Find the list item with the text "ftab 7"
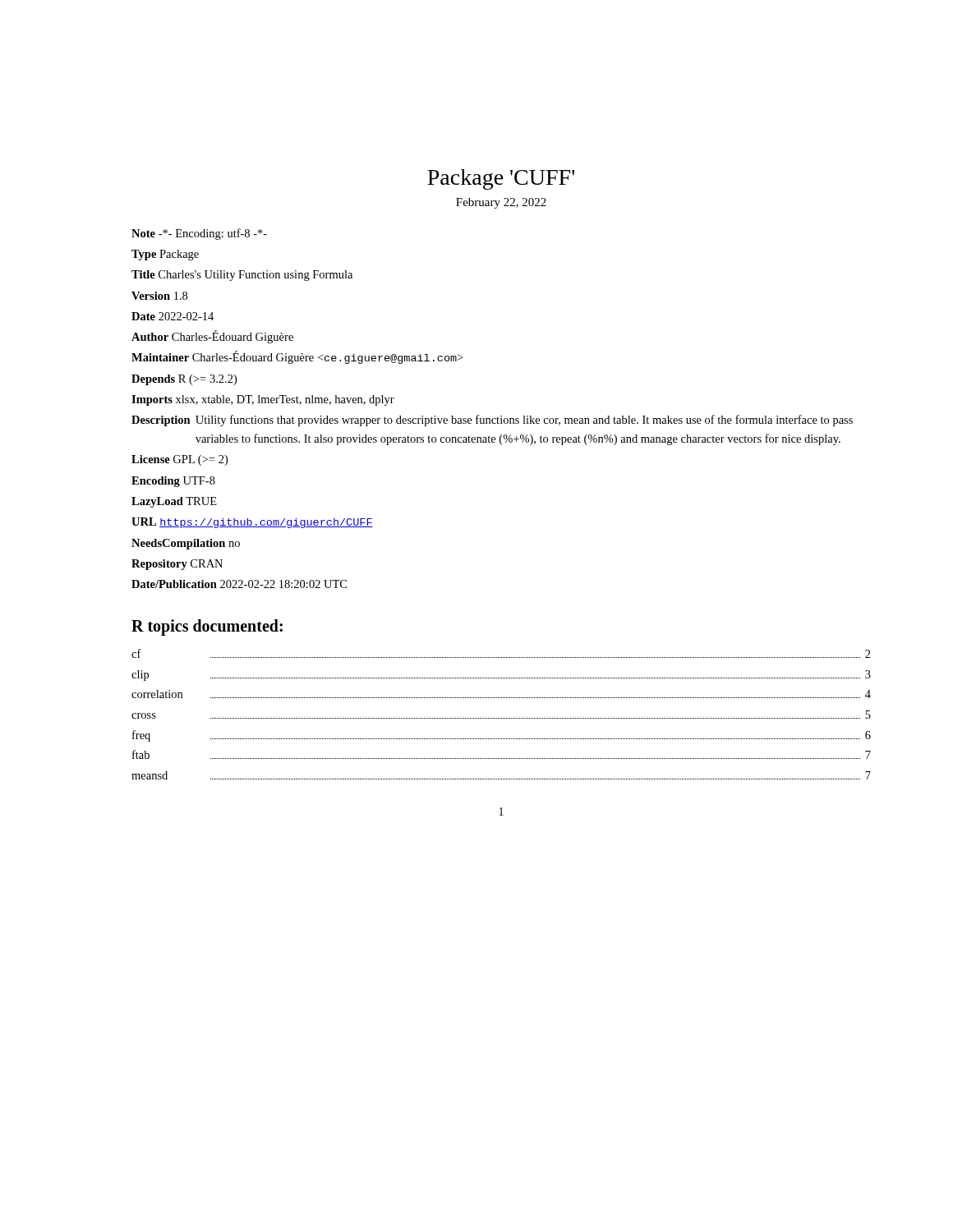This screenshot has width=953, height=1232. point(501,755)
